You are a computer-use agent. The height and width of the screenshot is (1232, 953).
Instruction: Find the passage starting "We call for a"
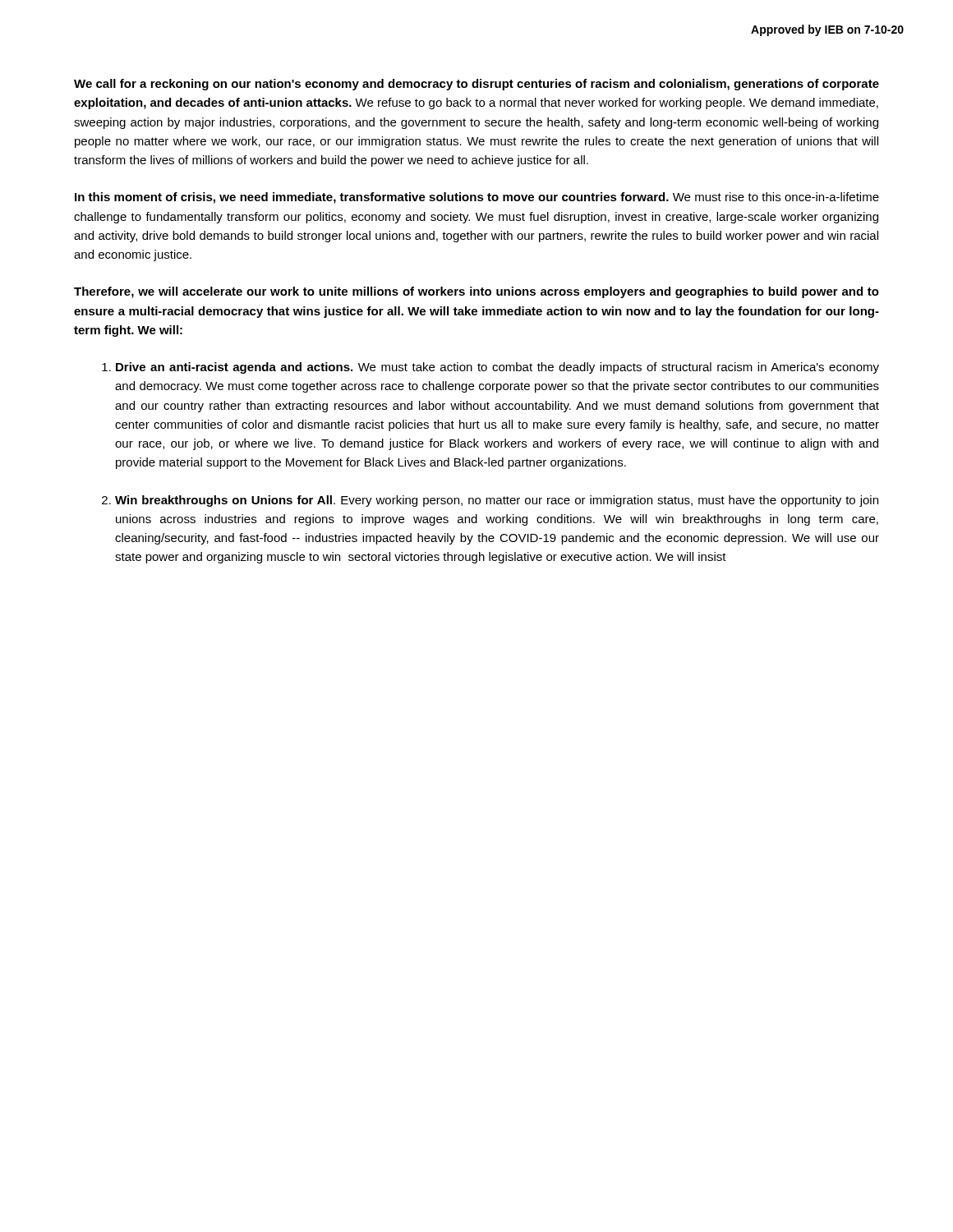coord(476,122)
